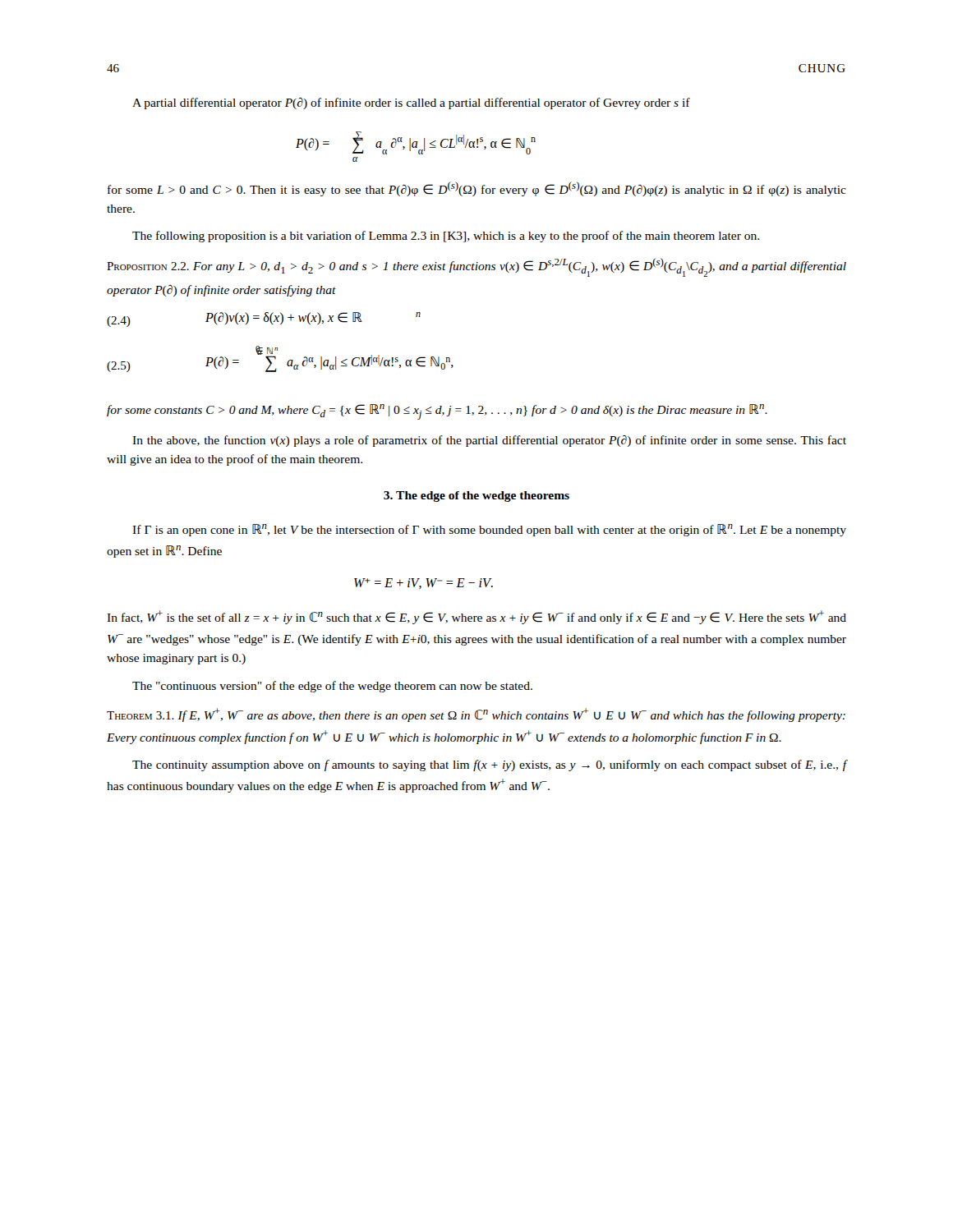953x1232 pixels.
Task: Locate the section header that reads "3. The edge of the wedge theorems"
Action: point(476,495)
